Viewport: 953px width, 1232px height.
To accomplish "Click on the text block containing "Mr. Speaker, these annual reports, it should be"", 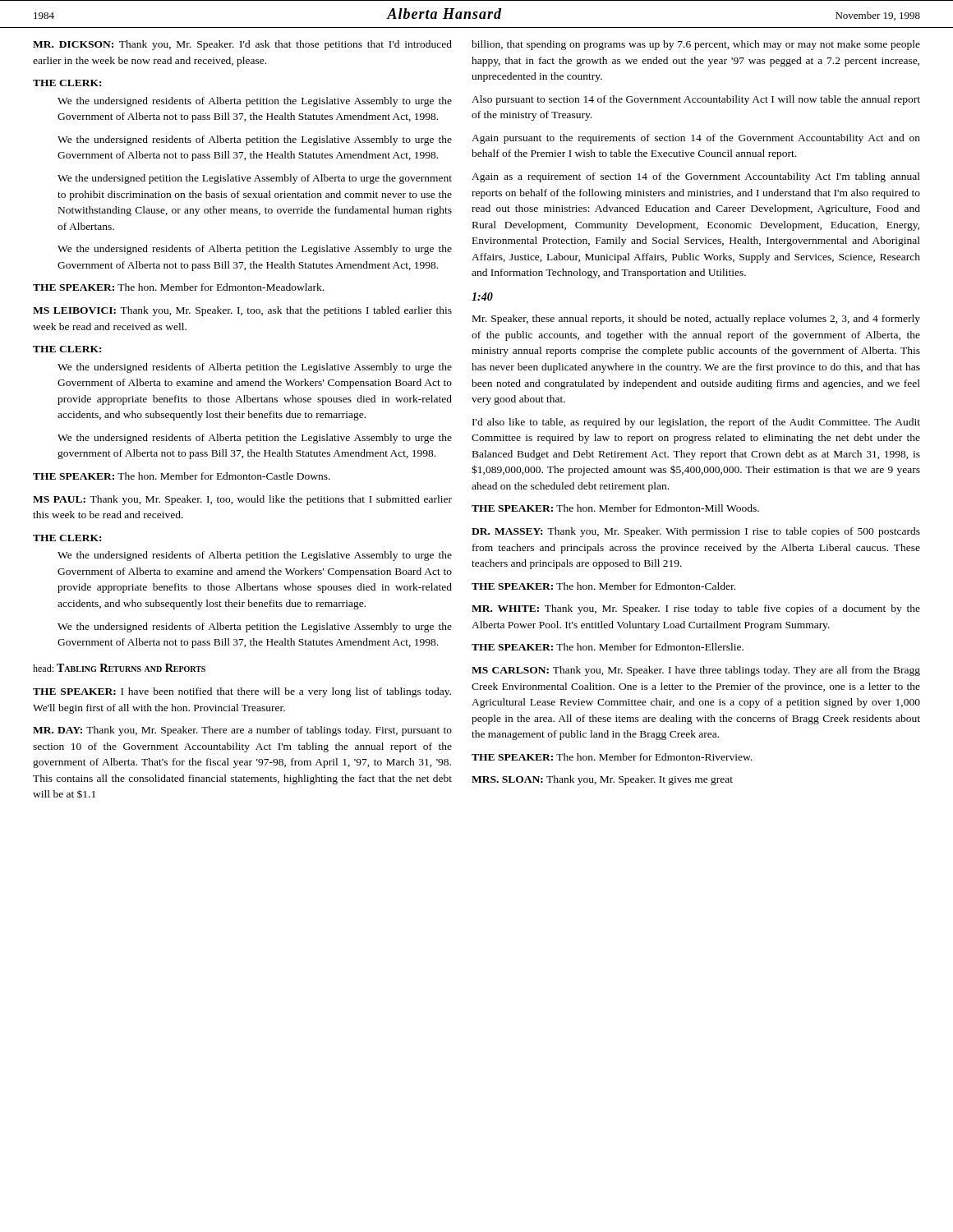I will click(x=696, y=359).
